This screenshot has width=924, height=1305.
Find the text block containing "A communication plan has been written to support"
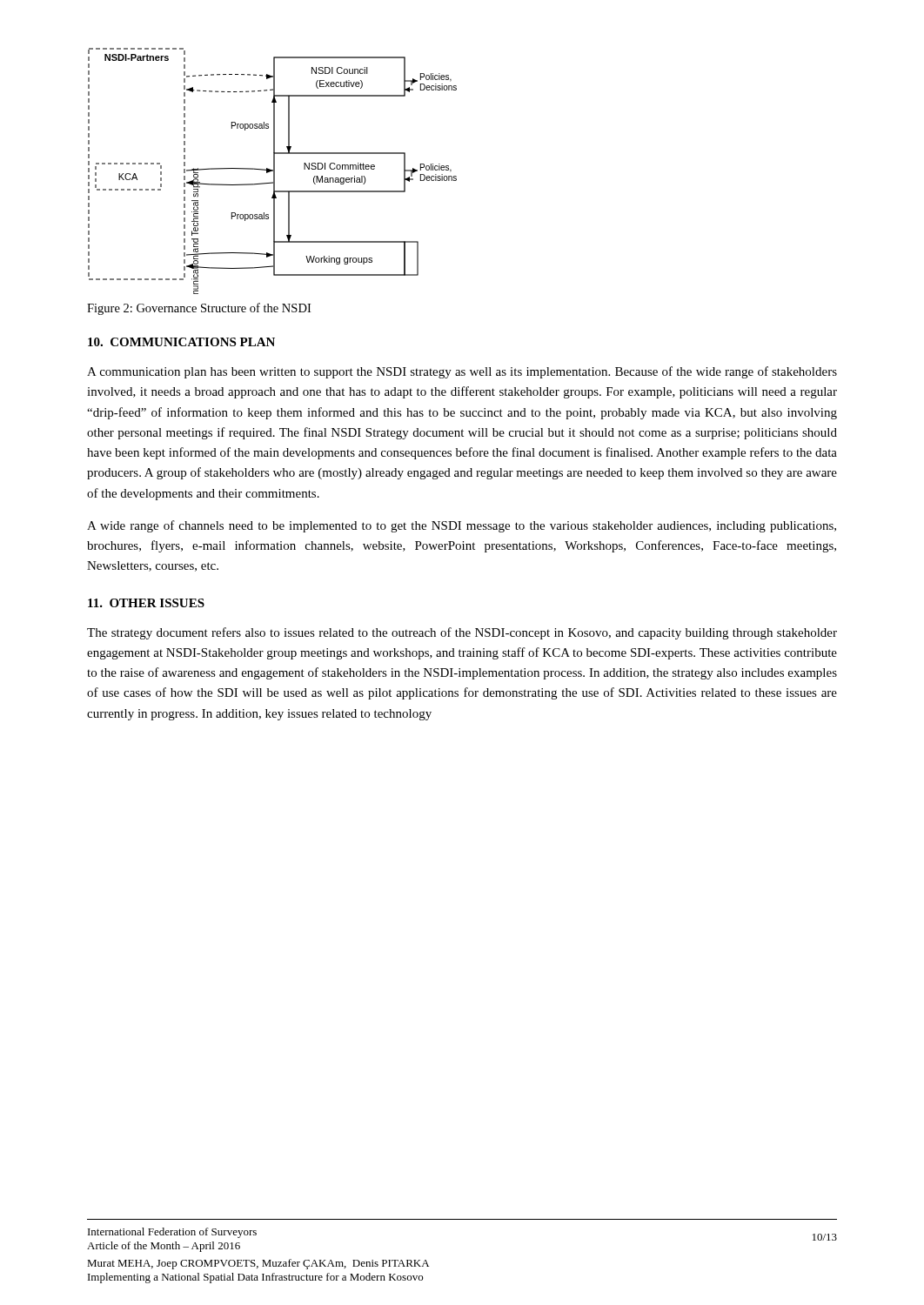click(x=462, y=432)
